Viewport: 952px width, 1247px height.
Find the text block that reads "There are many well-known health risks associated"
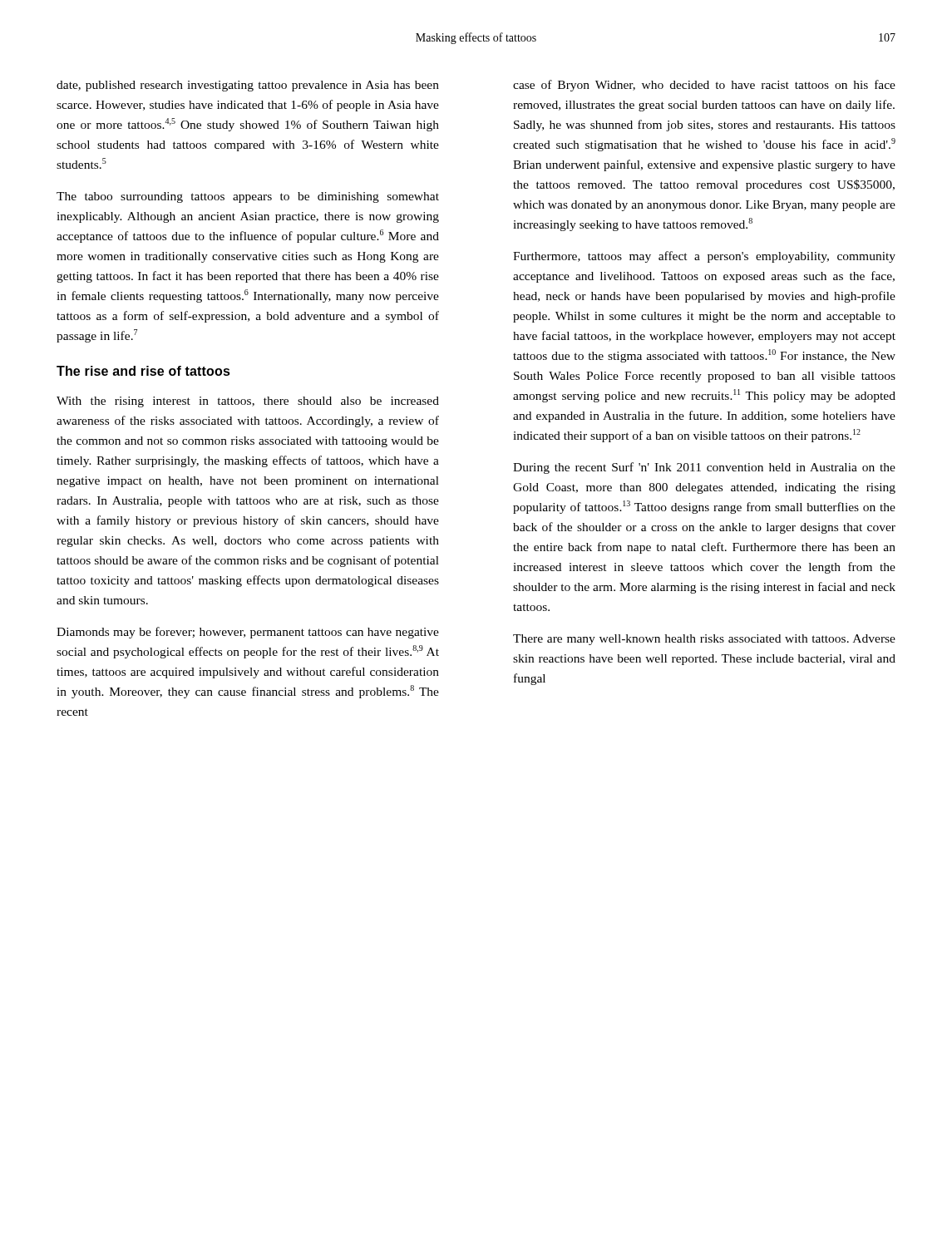704,659
